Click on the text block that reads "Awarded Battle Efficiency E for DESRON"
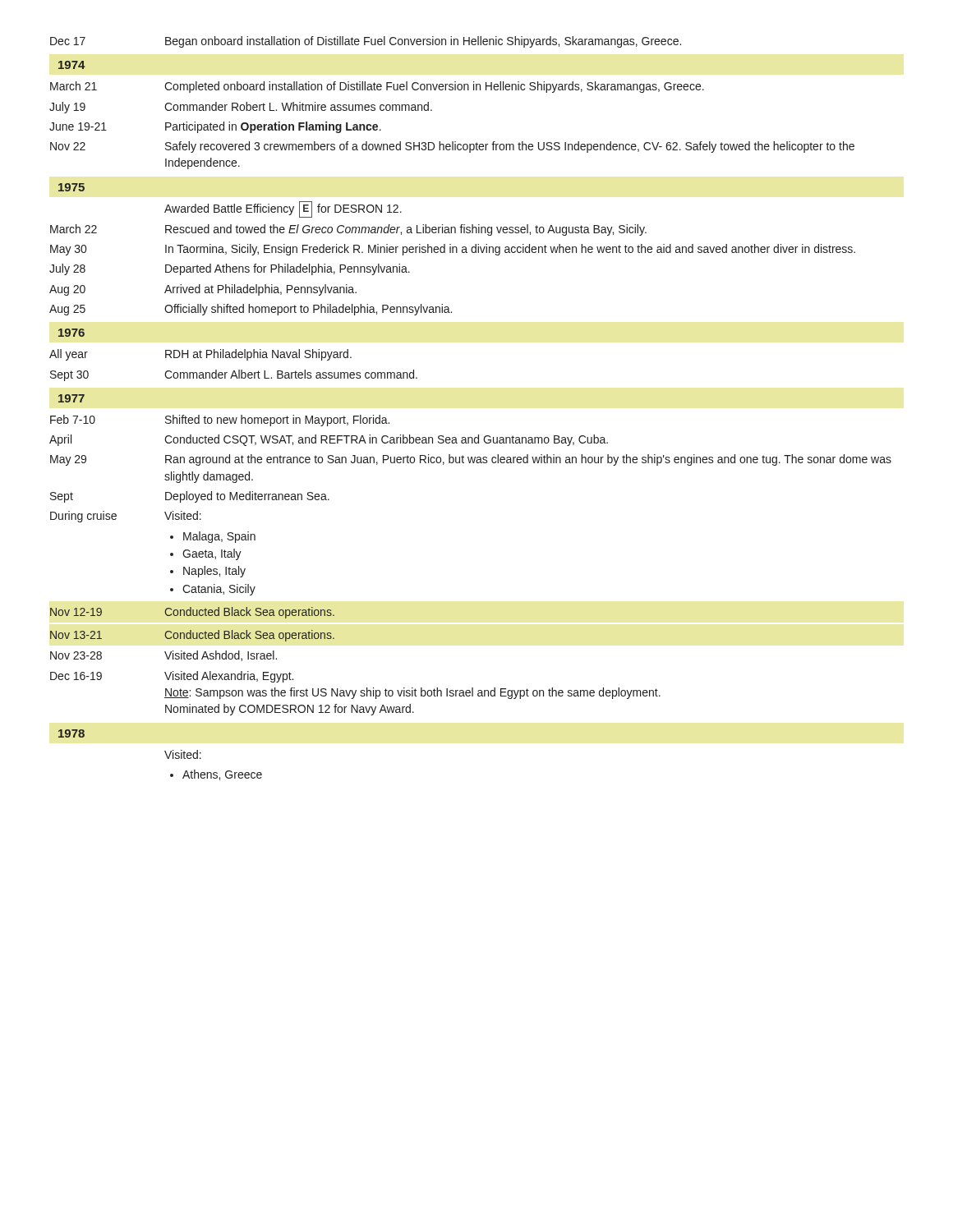Viewport: 953px width, 1232px height. point(283,209)
